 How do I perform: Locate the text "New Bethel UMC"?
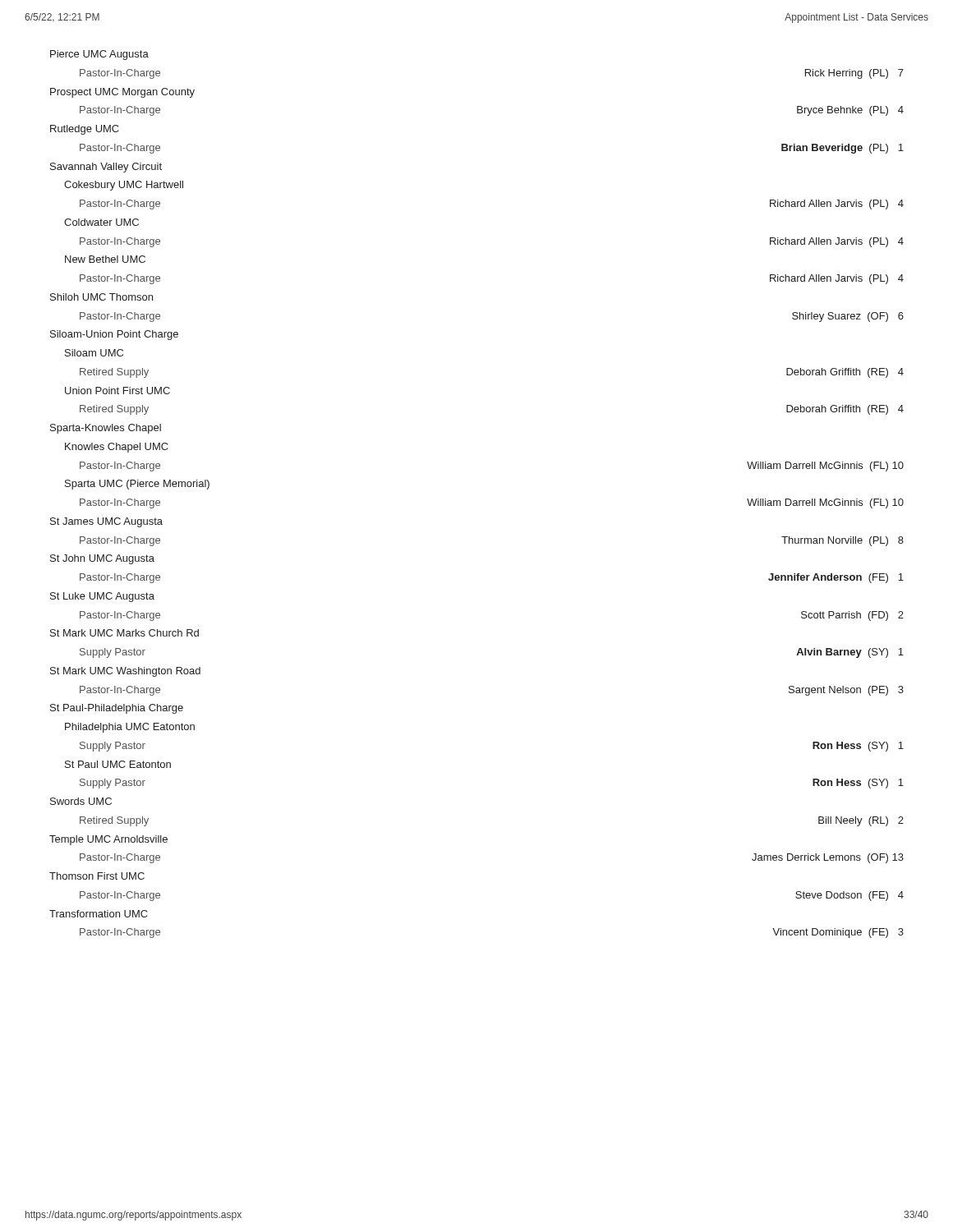pos(105,260)
